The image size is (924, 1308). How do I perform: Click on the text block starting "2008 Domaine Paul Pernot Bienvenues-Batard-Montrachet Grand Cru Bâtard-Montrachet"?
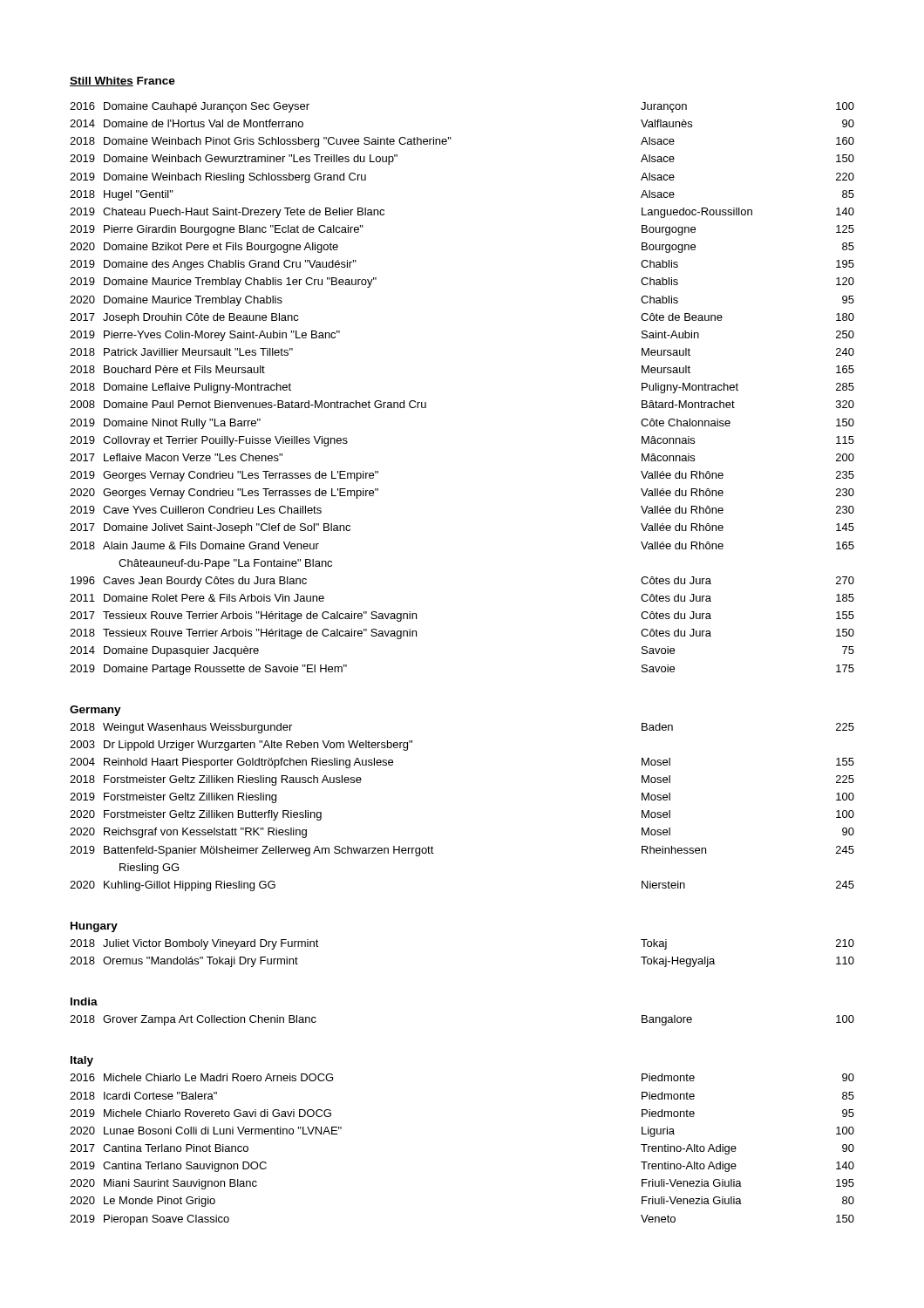click(76, 404)
